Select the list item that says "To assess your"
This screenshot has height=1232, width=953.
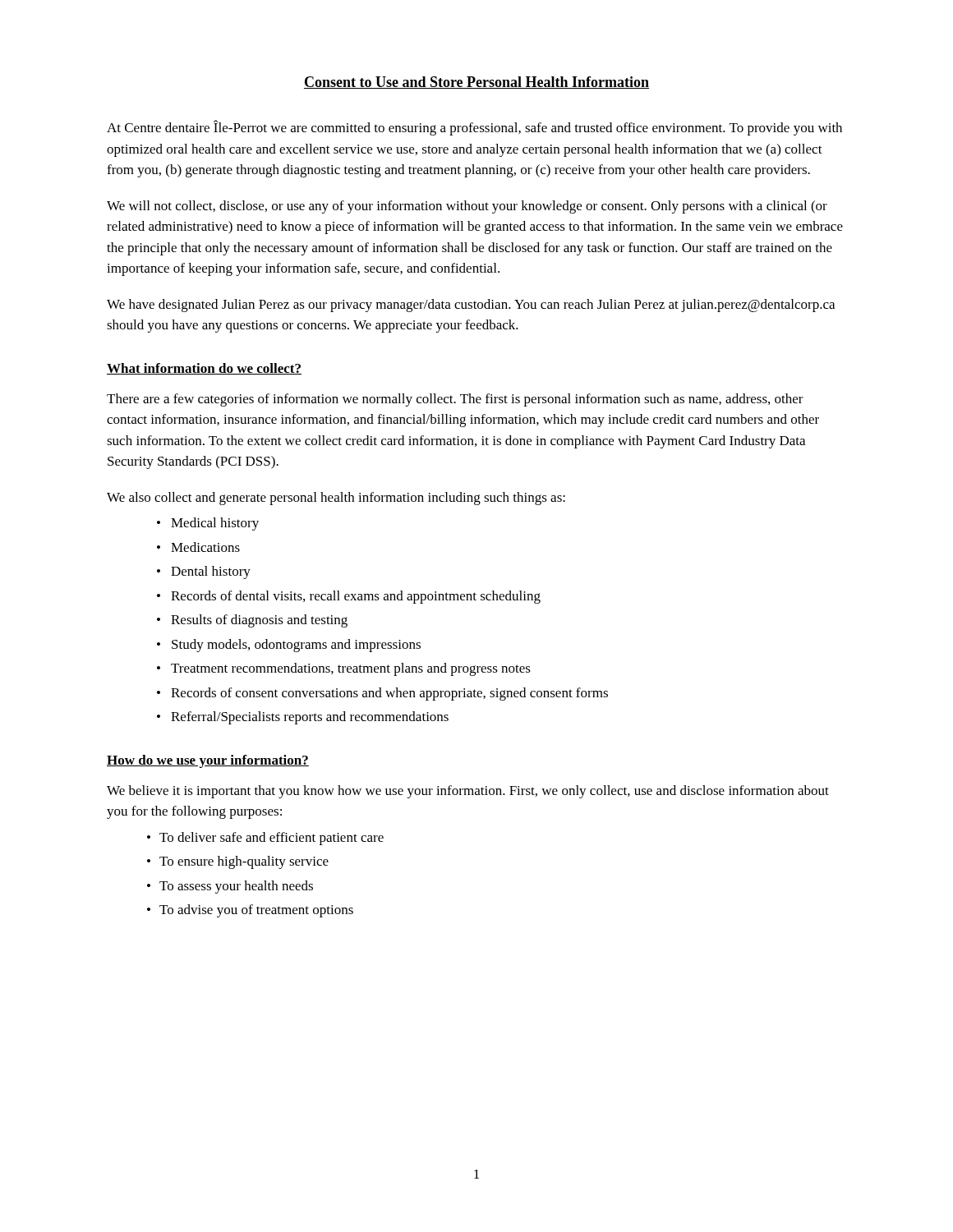(230, 887)
